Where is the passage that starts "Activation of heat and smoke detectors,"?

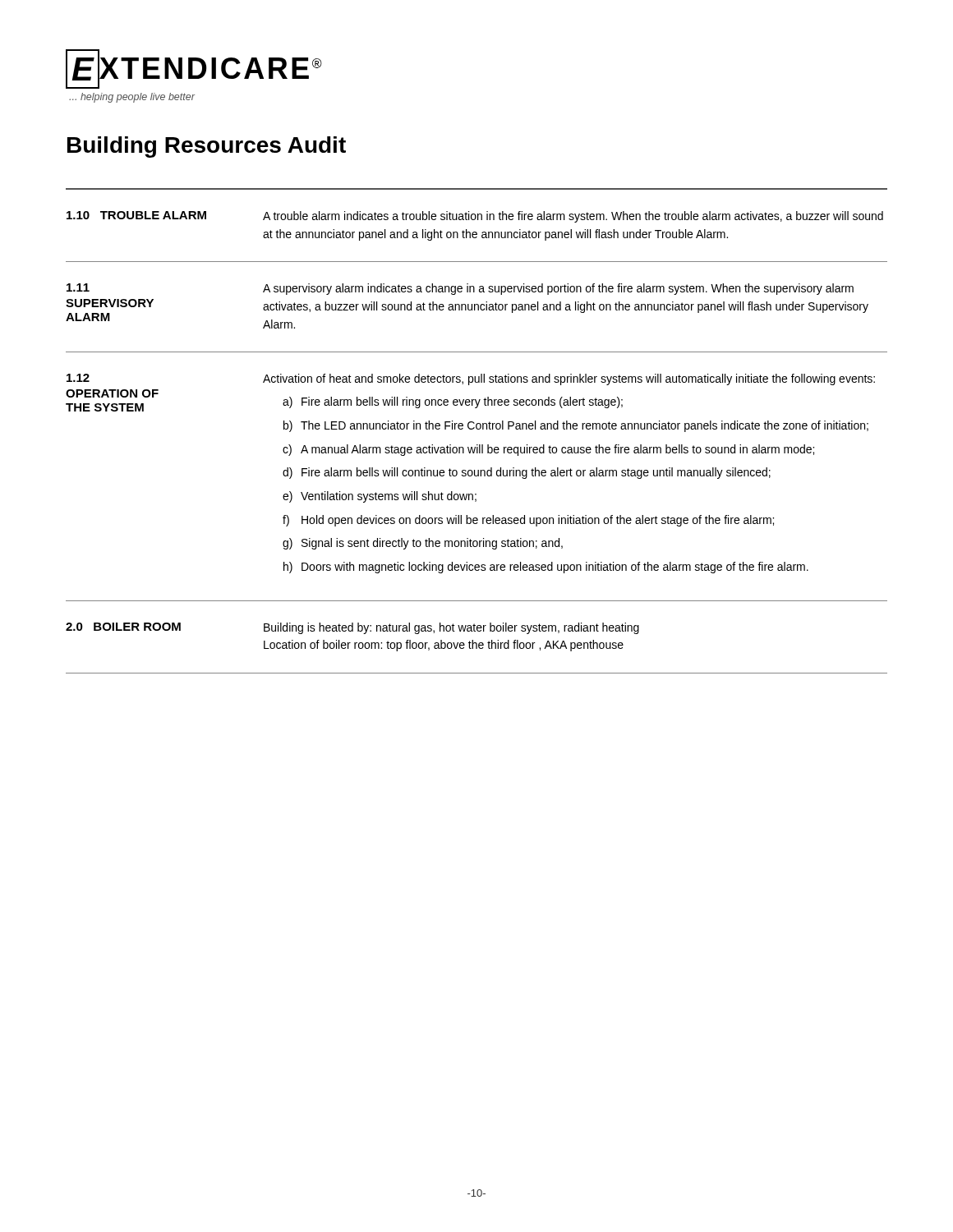[x=575, y=474]
